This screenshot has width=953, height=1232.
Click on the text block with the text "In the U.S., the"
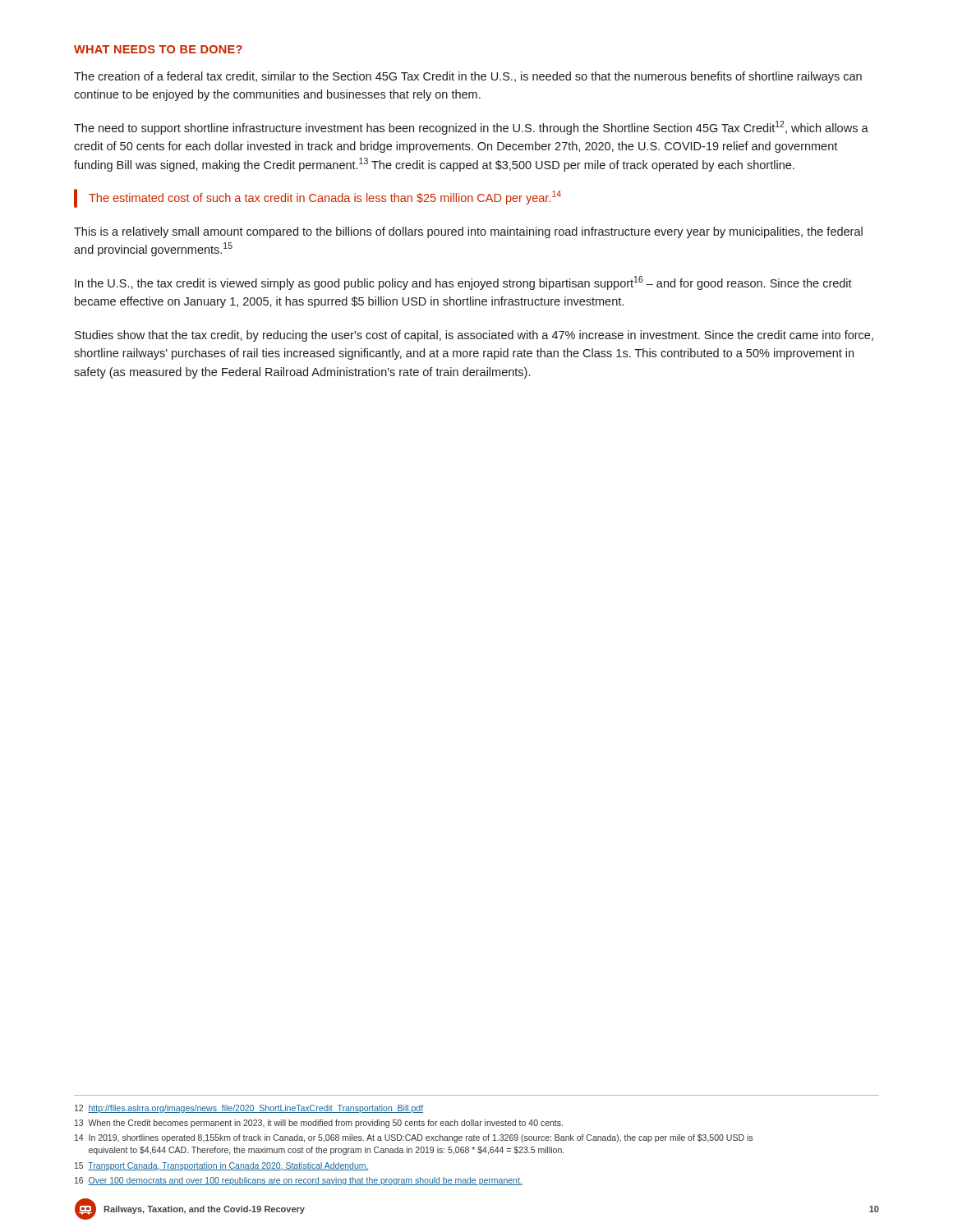click(463, 292)
